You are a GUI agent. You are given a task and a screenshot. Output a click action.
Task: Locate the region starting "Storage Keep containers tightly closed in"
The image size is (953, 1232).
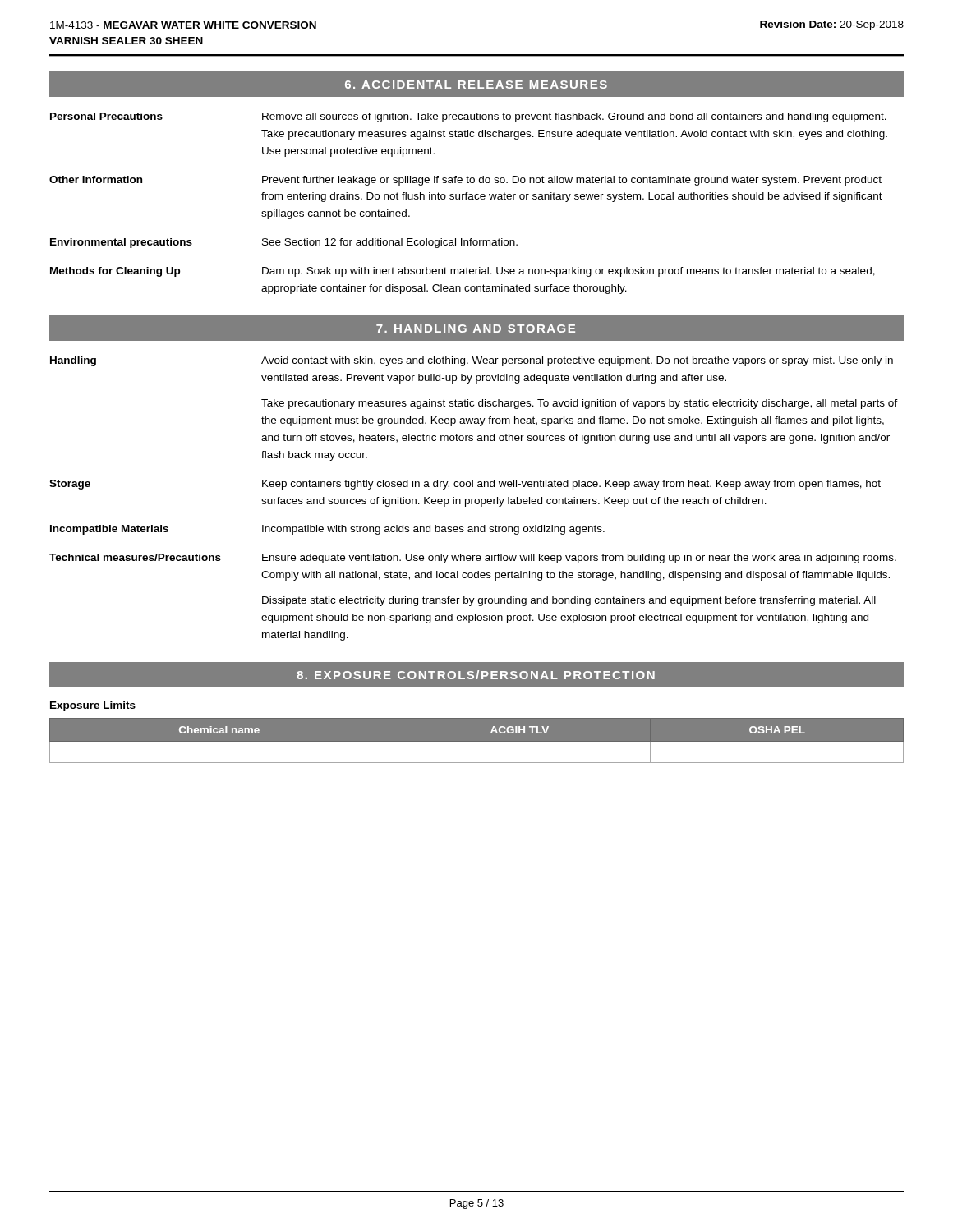pyautogui.click(x=476, y=492)
